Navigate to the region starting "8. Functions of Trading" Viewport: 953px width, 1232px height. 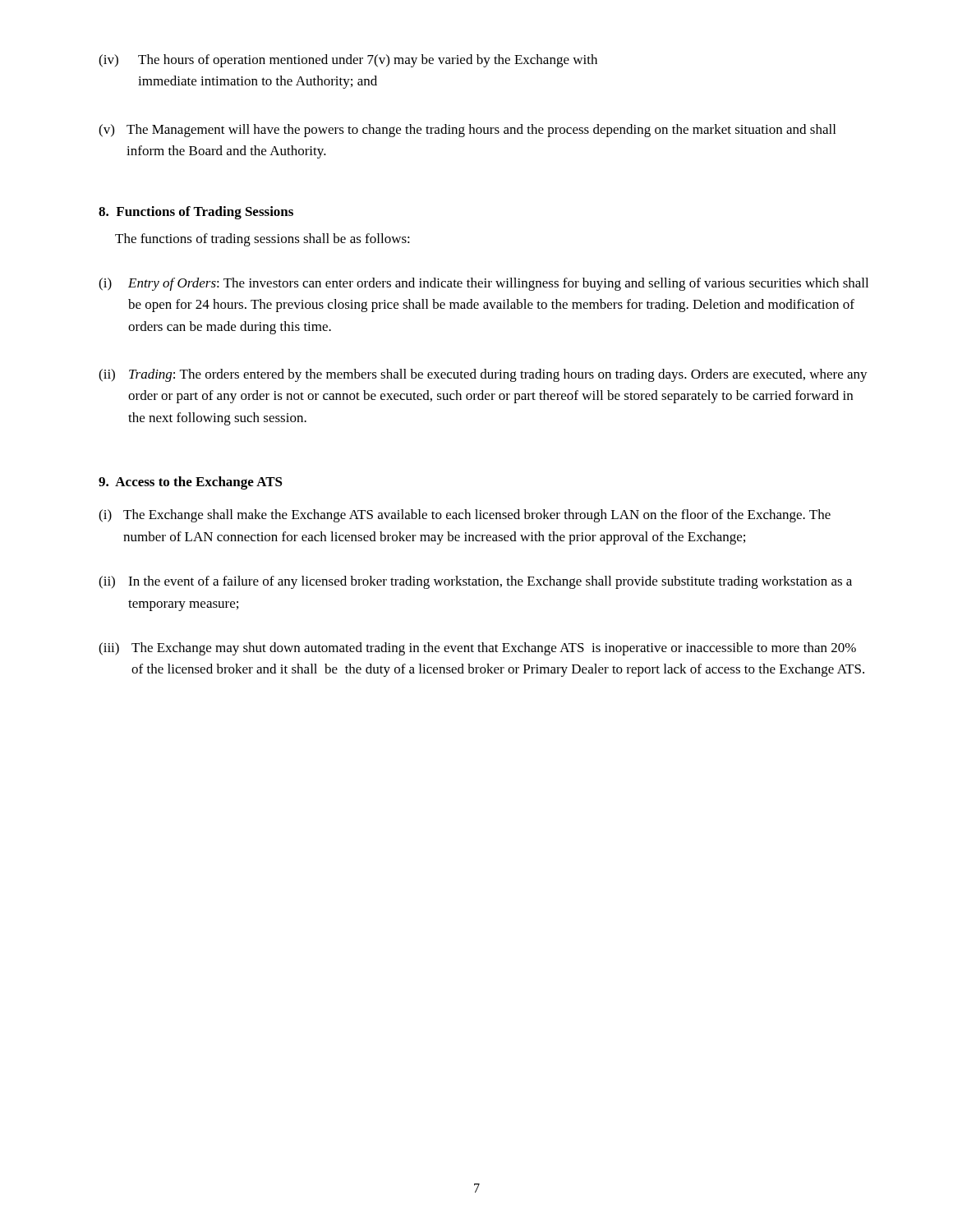(x=196, y=212)
